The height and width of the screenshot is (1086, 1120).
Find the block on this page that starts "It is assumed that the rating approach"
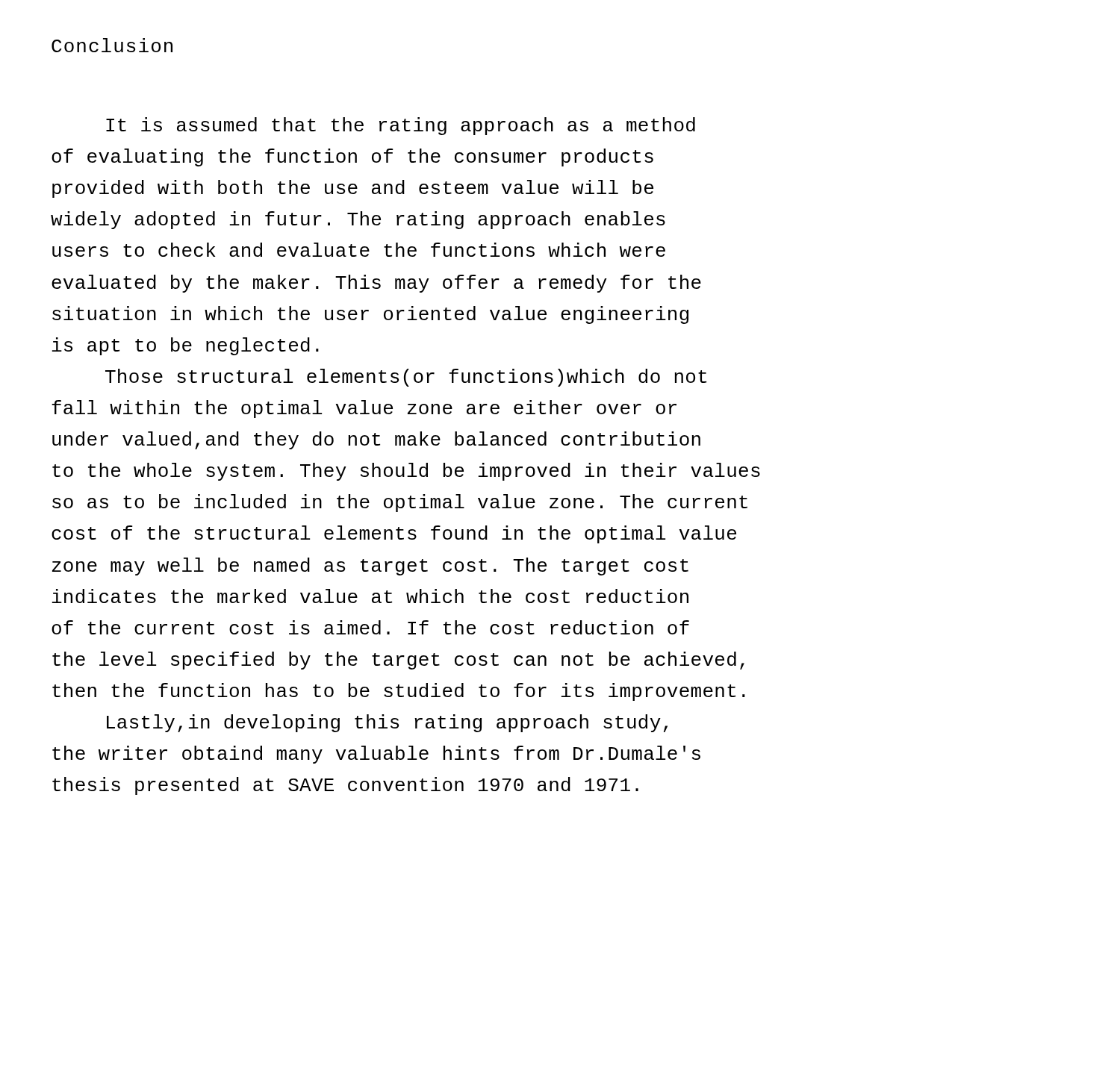click(556, 456)
